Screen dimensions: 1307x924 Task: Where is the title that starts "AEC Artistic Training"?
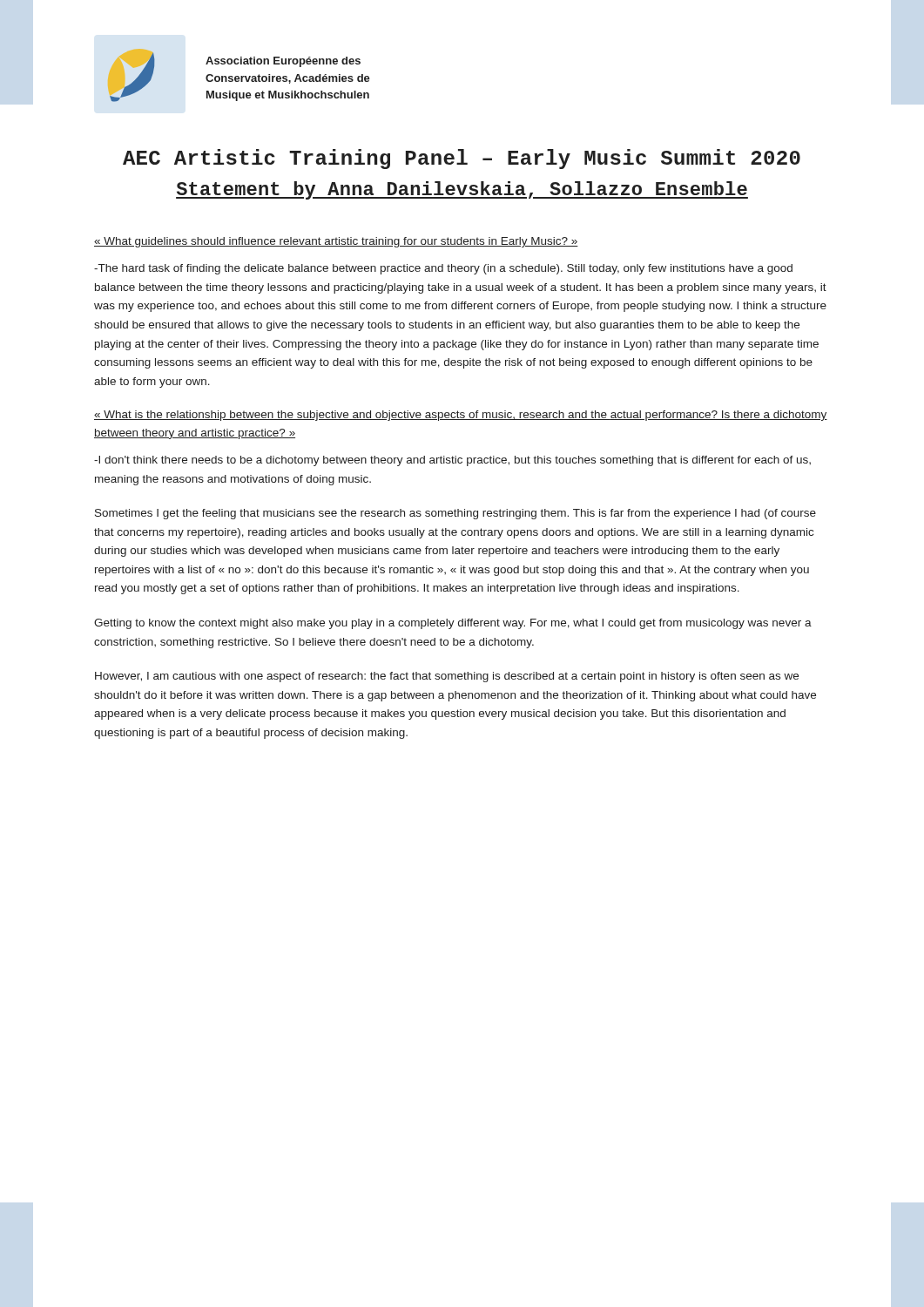[462, 159]
